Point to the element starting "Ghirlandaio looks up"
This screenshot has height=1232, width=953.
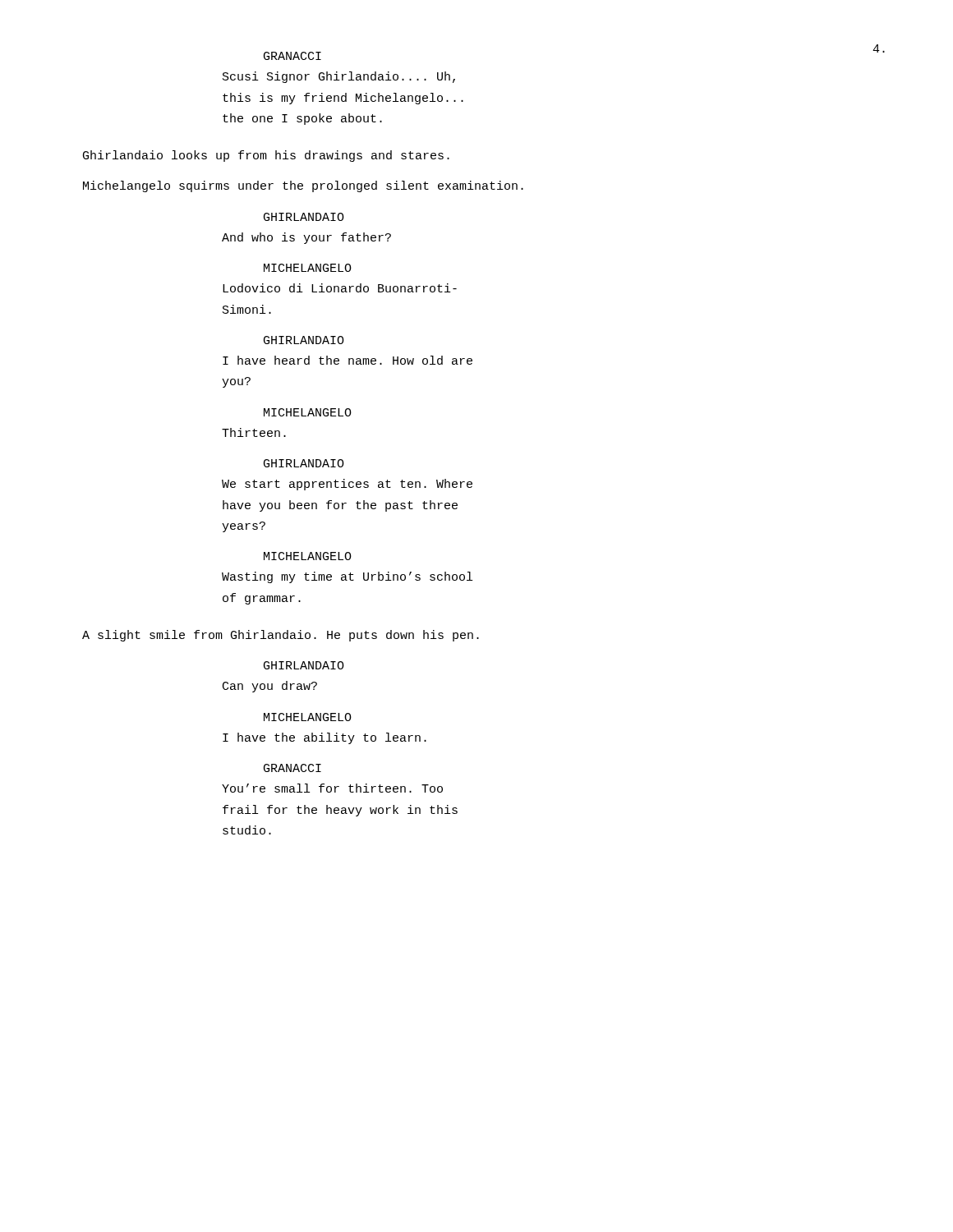[435, 157]
